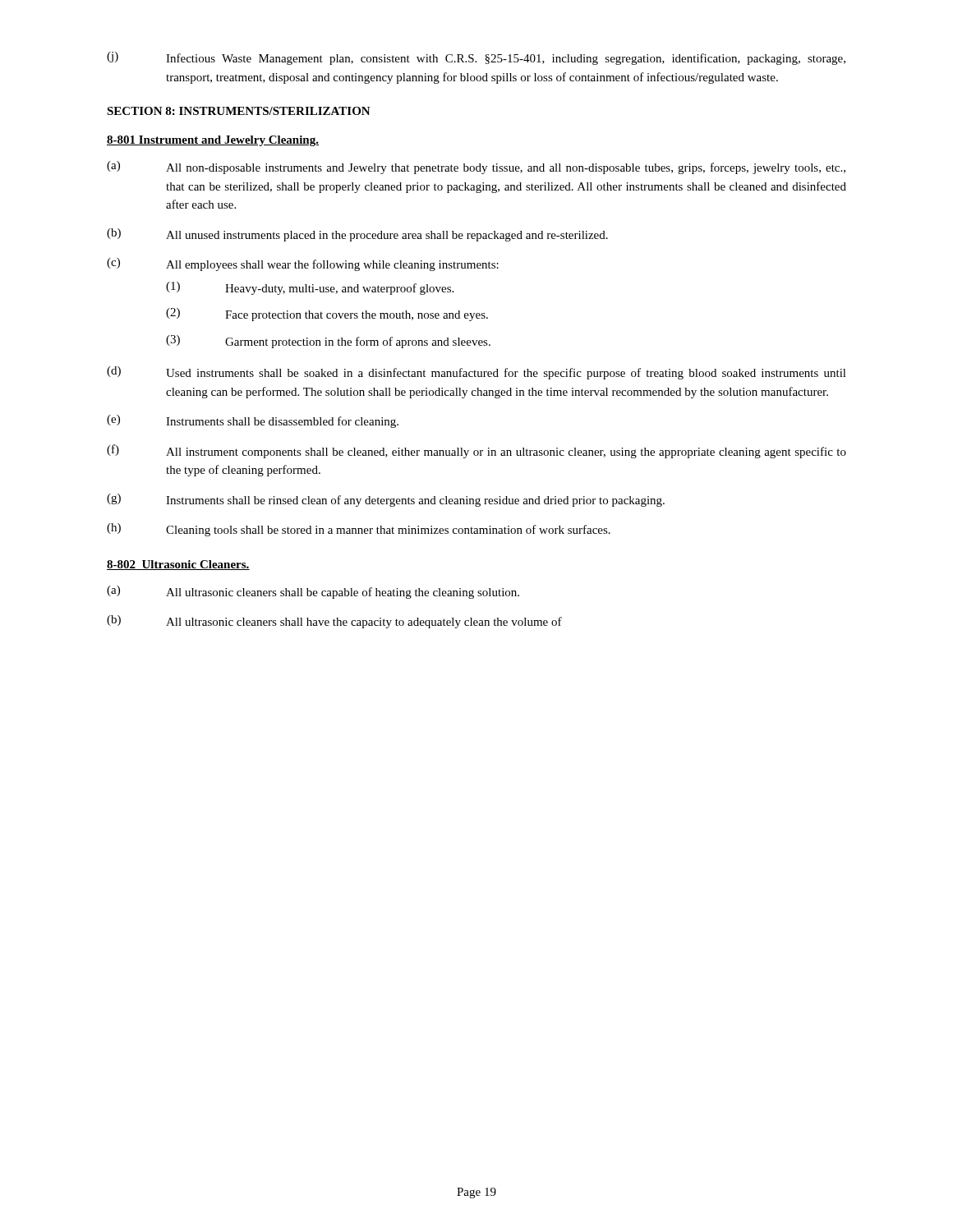The height and width of the screenshot is (1232, 953).
Task: Locate the block of text that opens with "(b) All unused instruments placed in the"
Action: pos(476,235)
